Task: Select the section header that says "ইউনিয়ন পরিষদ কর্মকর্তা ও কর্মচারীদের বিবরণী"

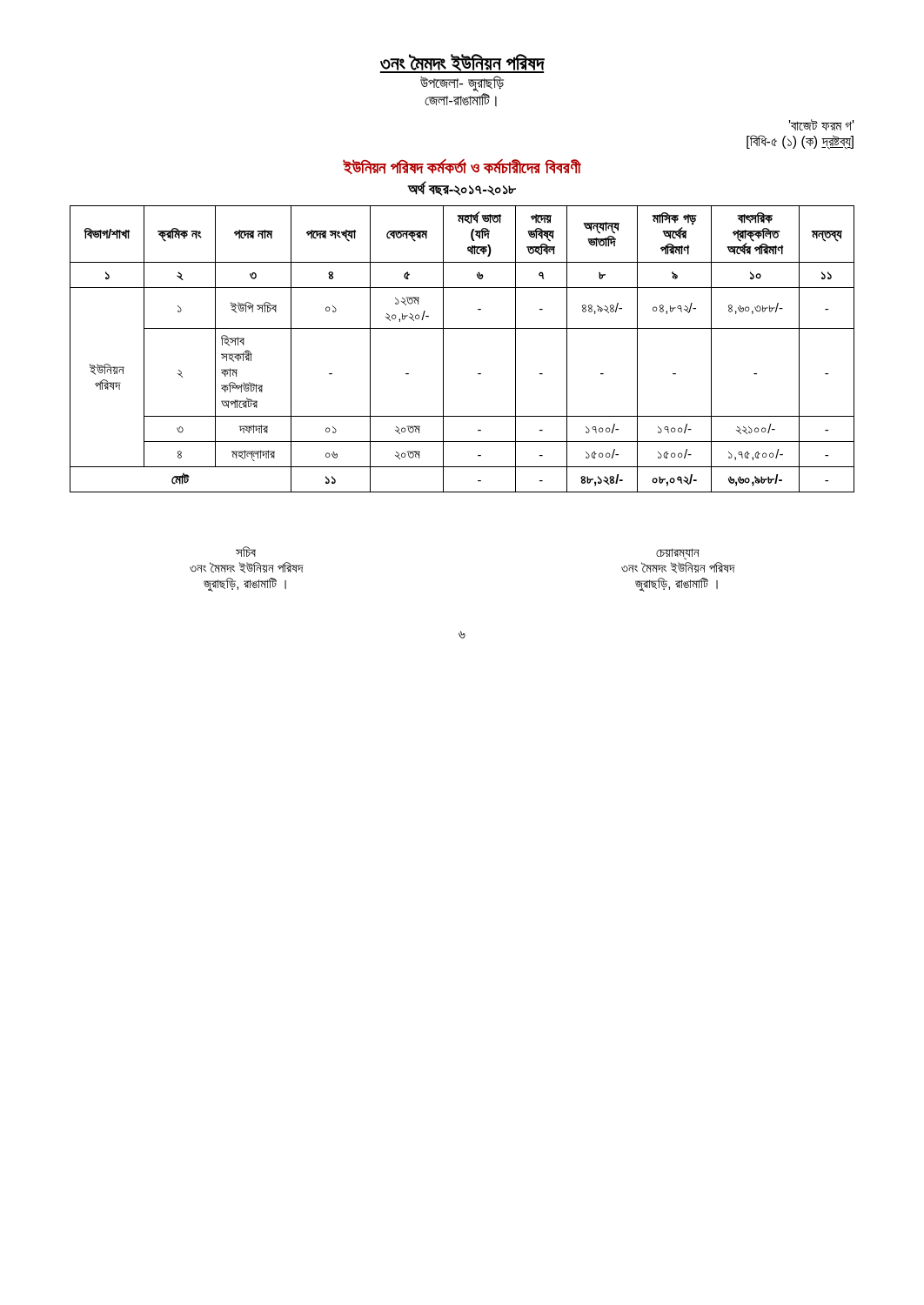Action: click(462, 167)
